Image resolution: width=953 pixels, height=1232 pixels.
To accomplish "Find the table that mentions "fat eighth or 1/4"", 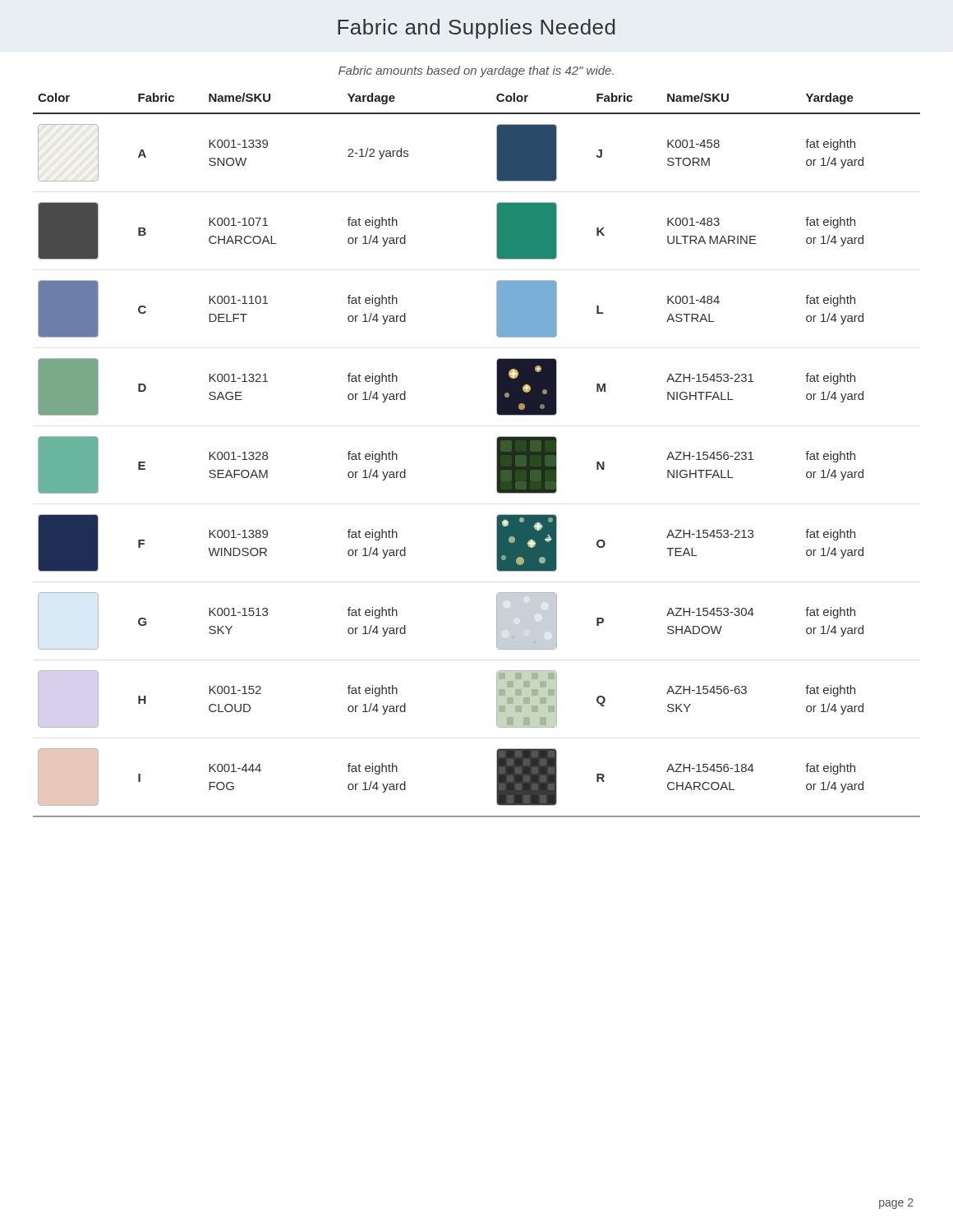I will coord(476,450).
